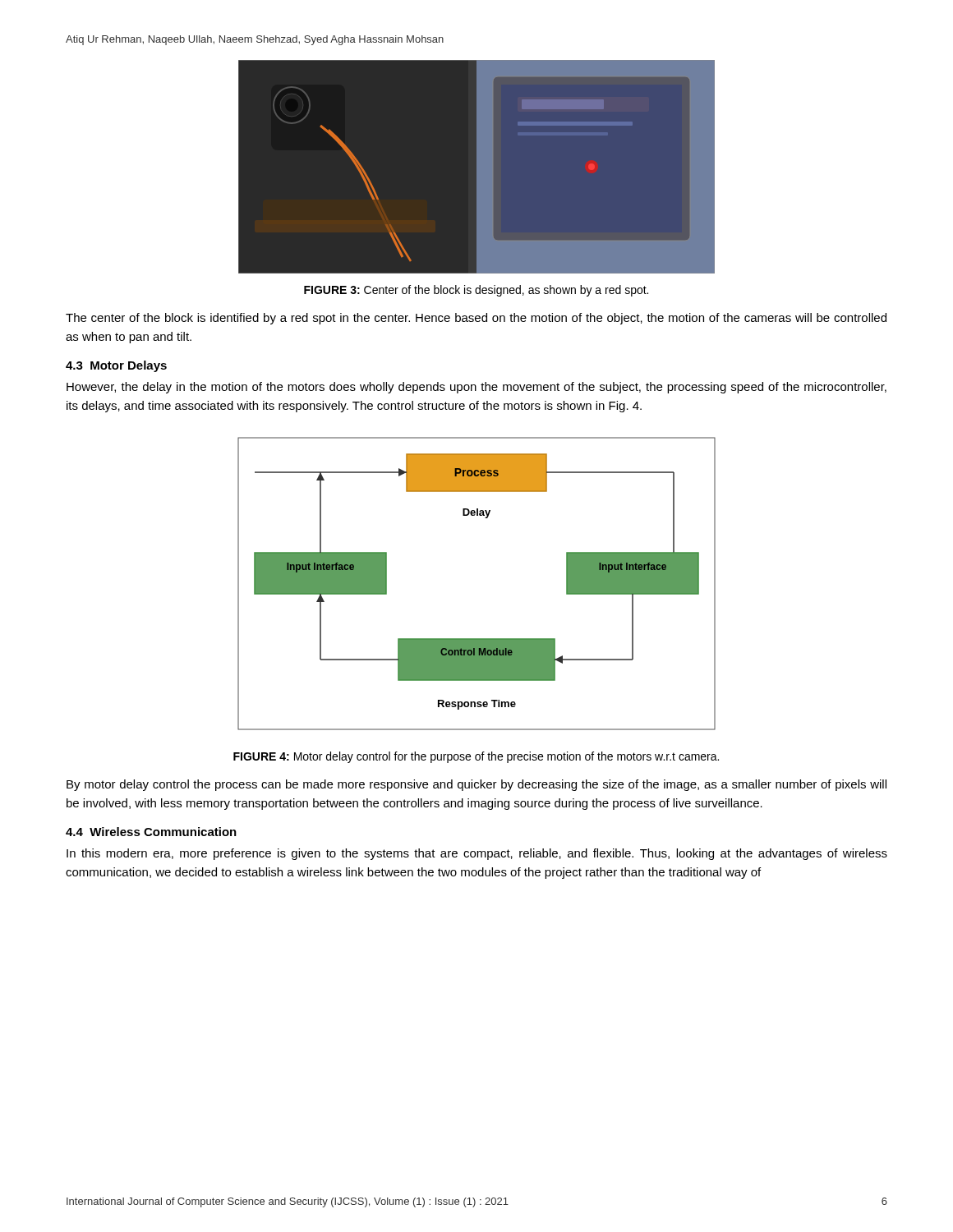
Task: Select the photo
Action: tap(476, 167)
